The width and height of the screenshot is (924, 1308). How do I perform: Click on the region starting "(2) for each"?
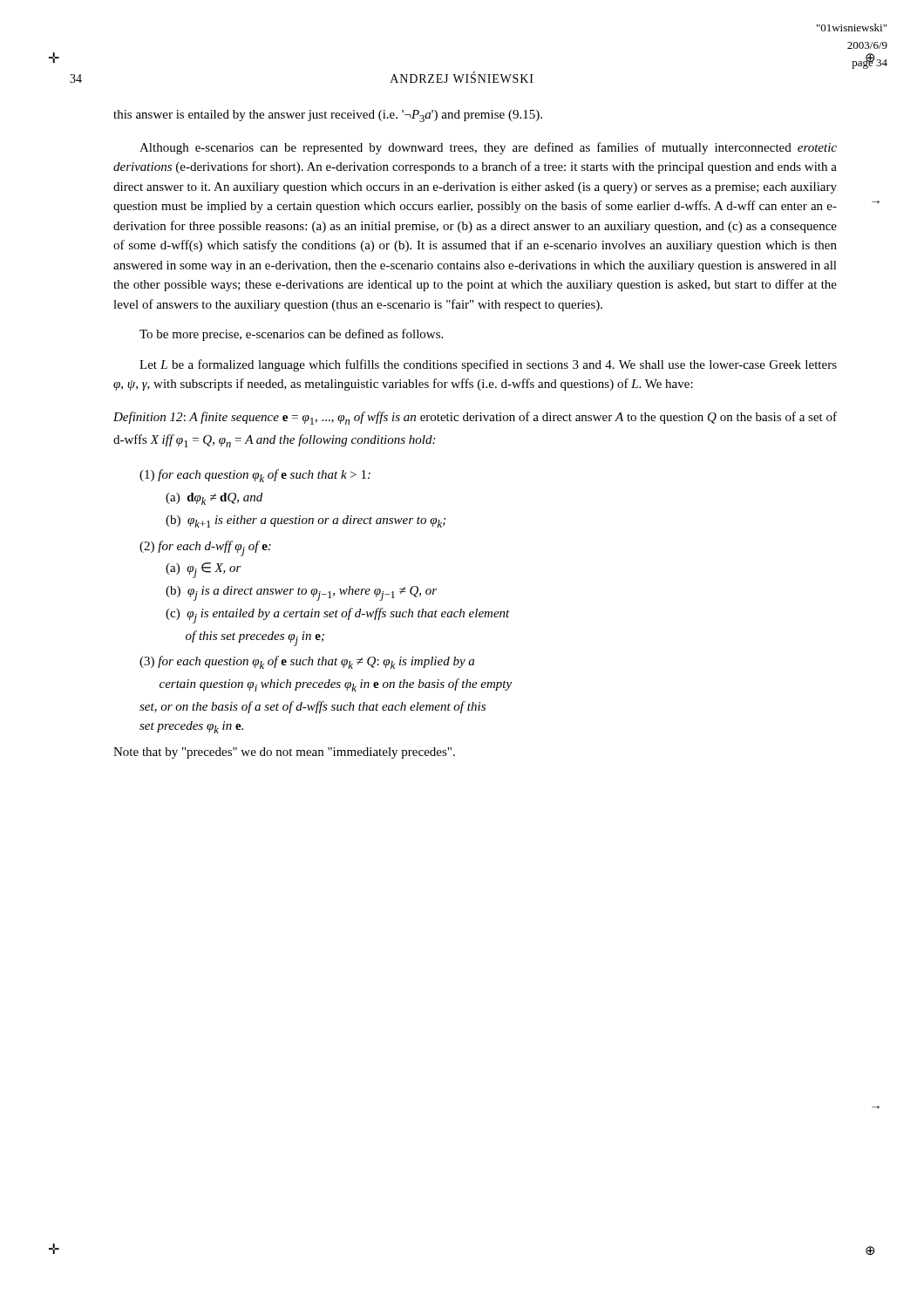coord(205,548)
